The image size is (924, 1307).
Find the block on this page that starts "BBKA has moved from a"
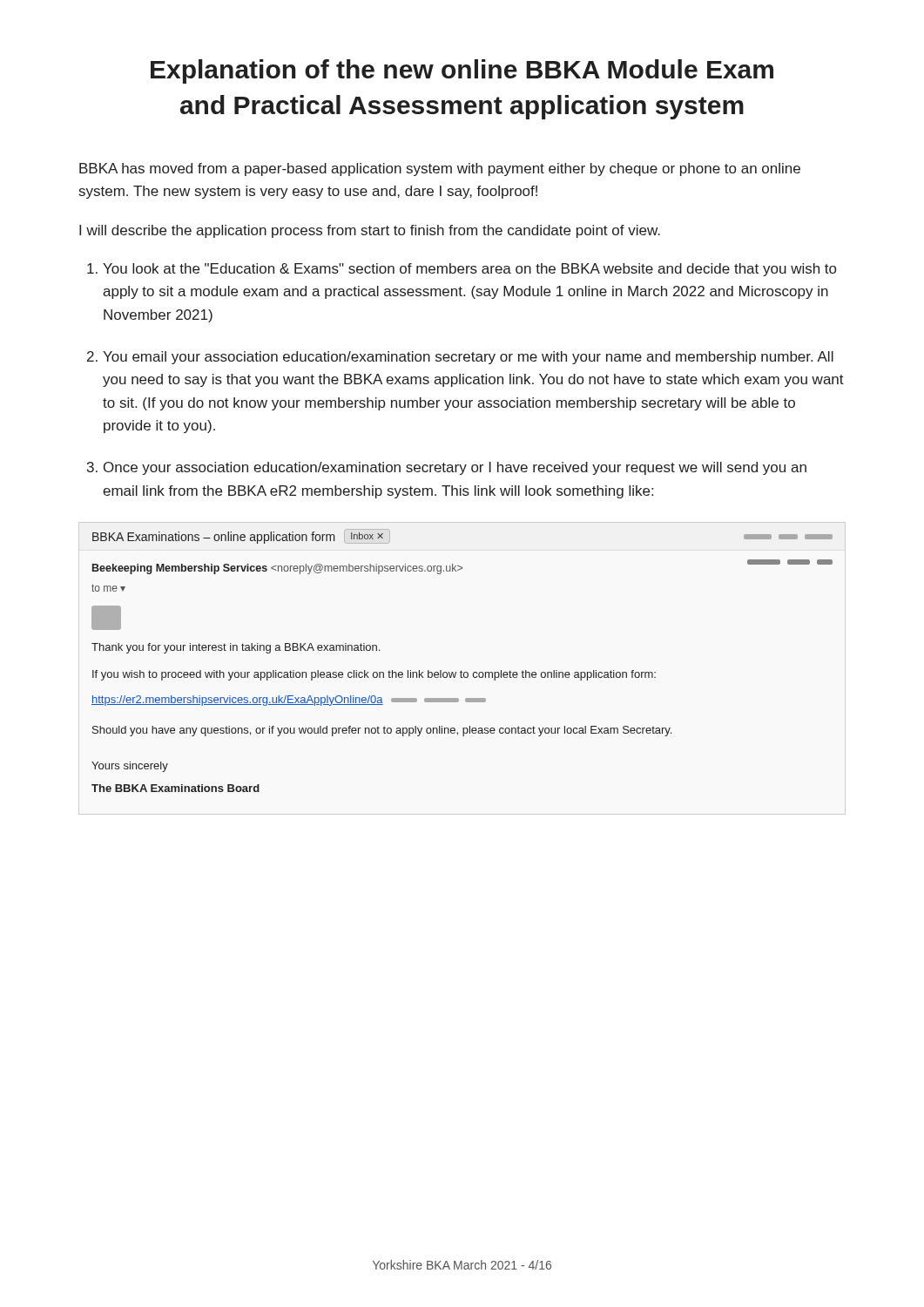click(440, 180)
